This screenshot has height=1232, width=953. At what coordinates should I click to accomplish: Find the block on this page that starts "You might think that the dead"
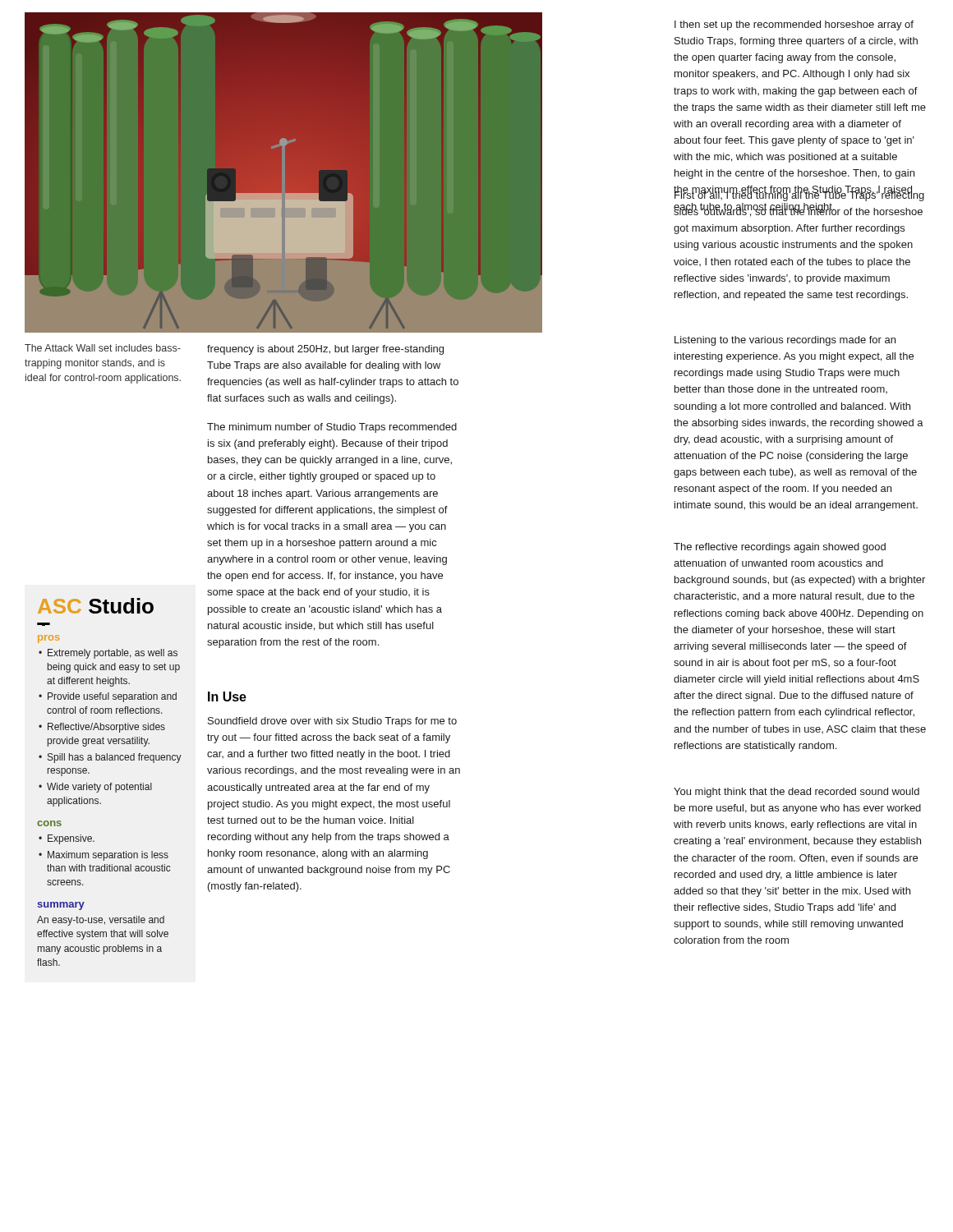798,866
